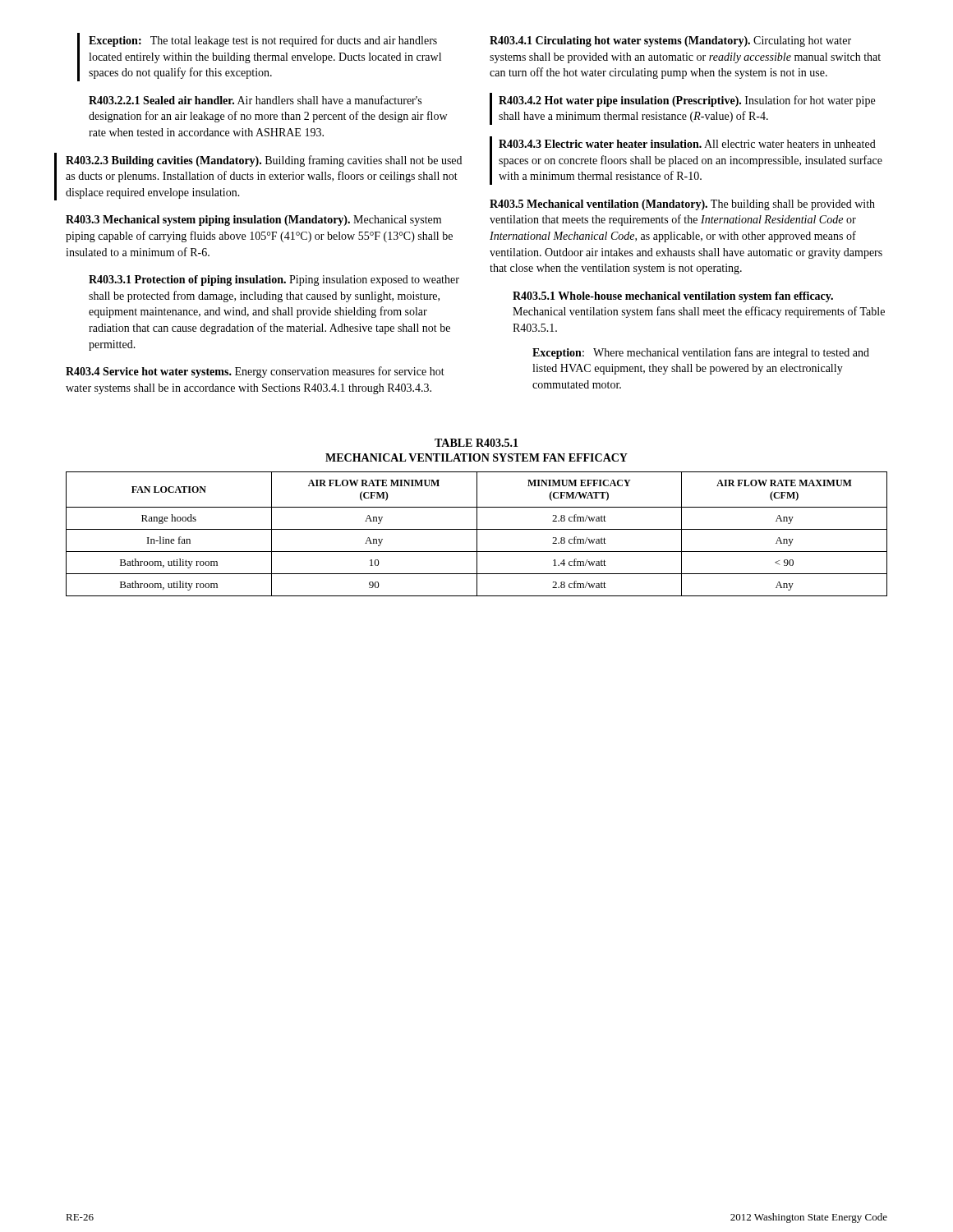
Task: Locate the block of text that opens with "Exception: The total leakage test"
Action: click(x=276, y=57)
